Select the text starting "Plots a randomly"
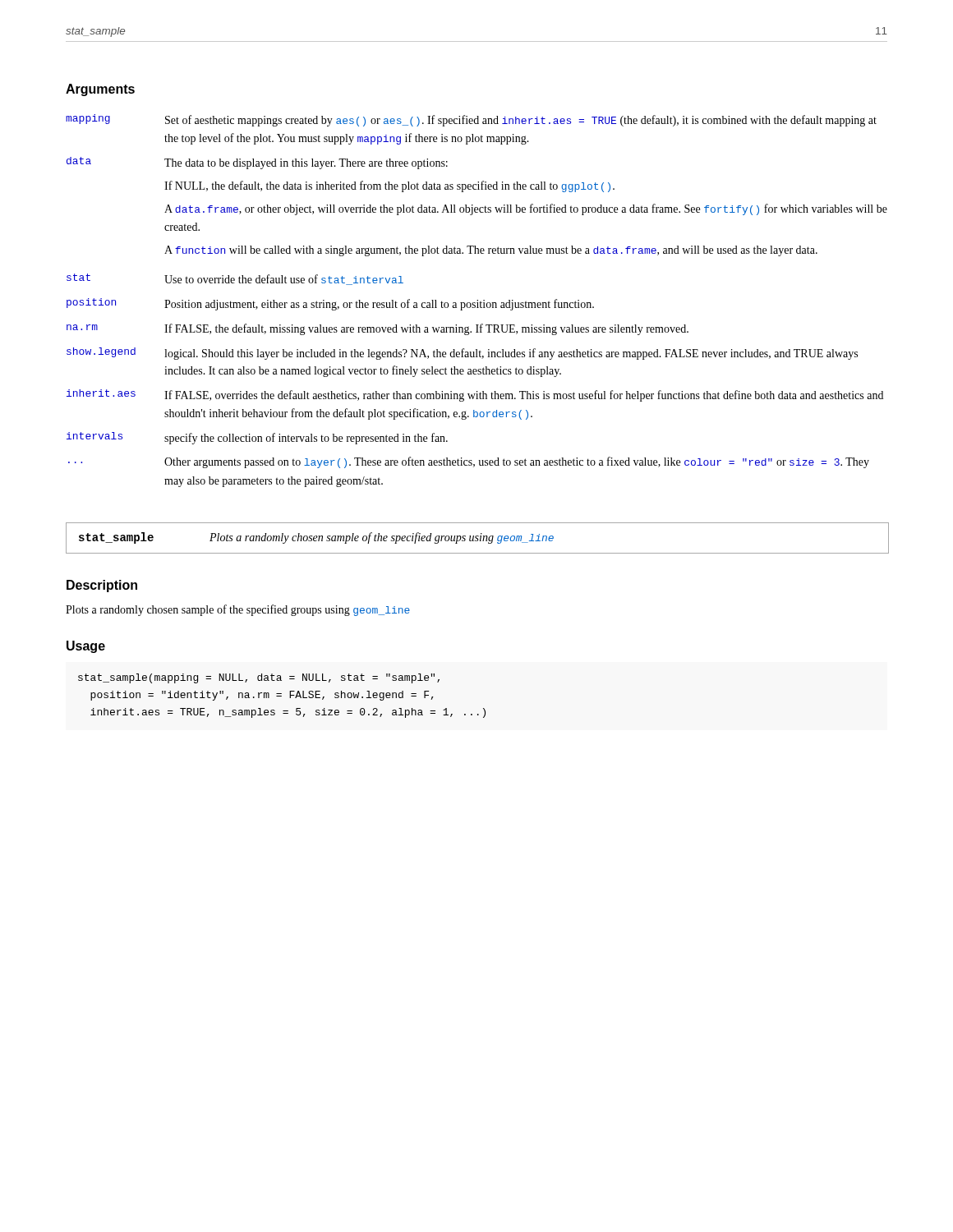Viewport: 953px width, 1232px height. [238, 610]
